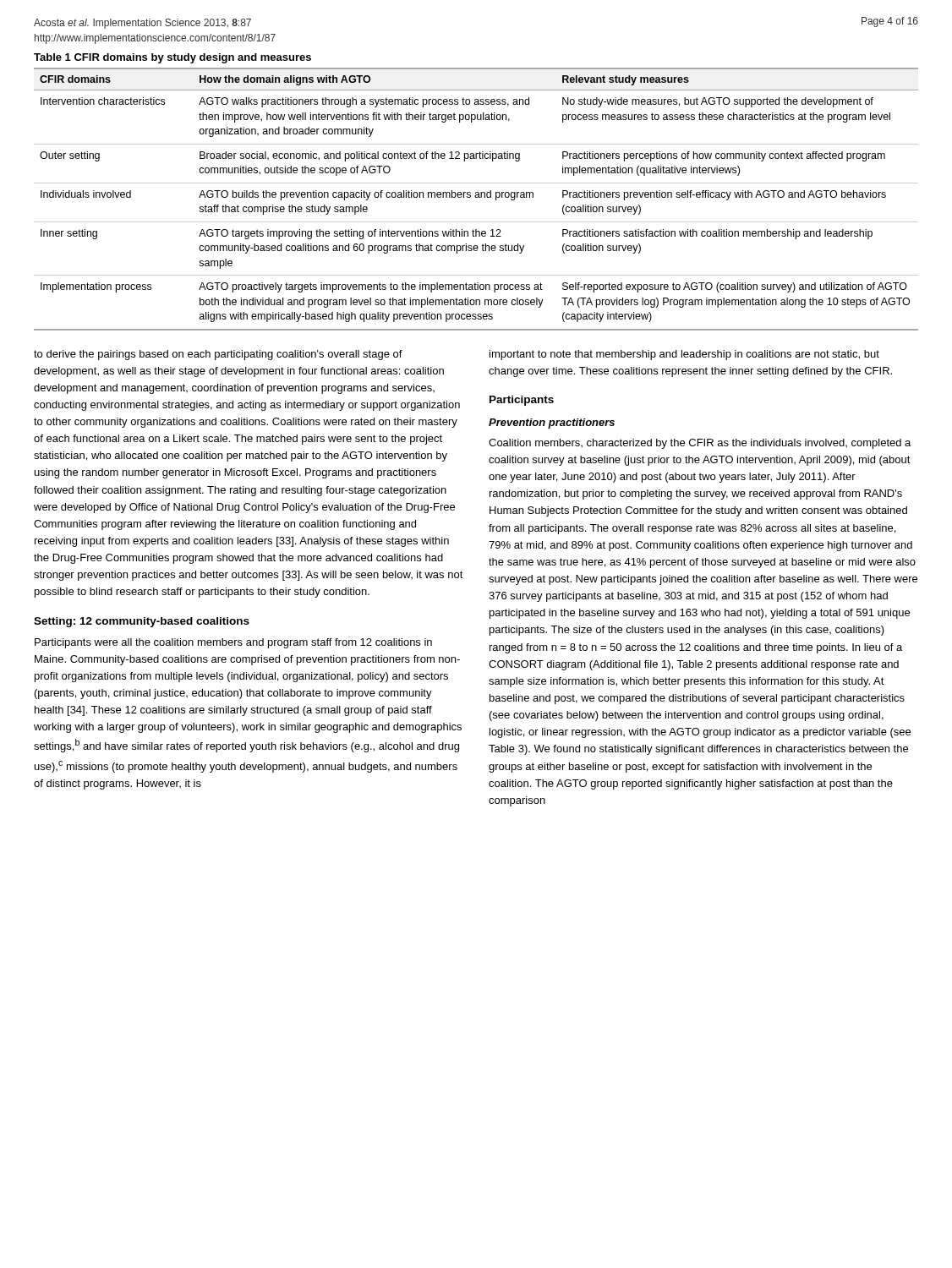
Task: Click a table
Action: pos(476,199)
